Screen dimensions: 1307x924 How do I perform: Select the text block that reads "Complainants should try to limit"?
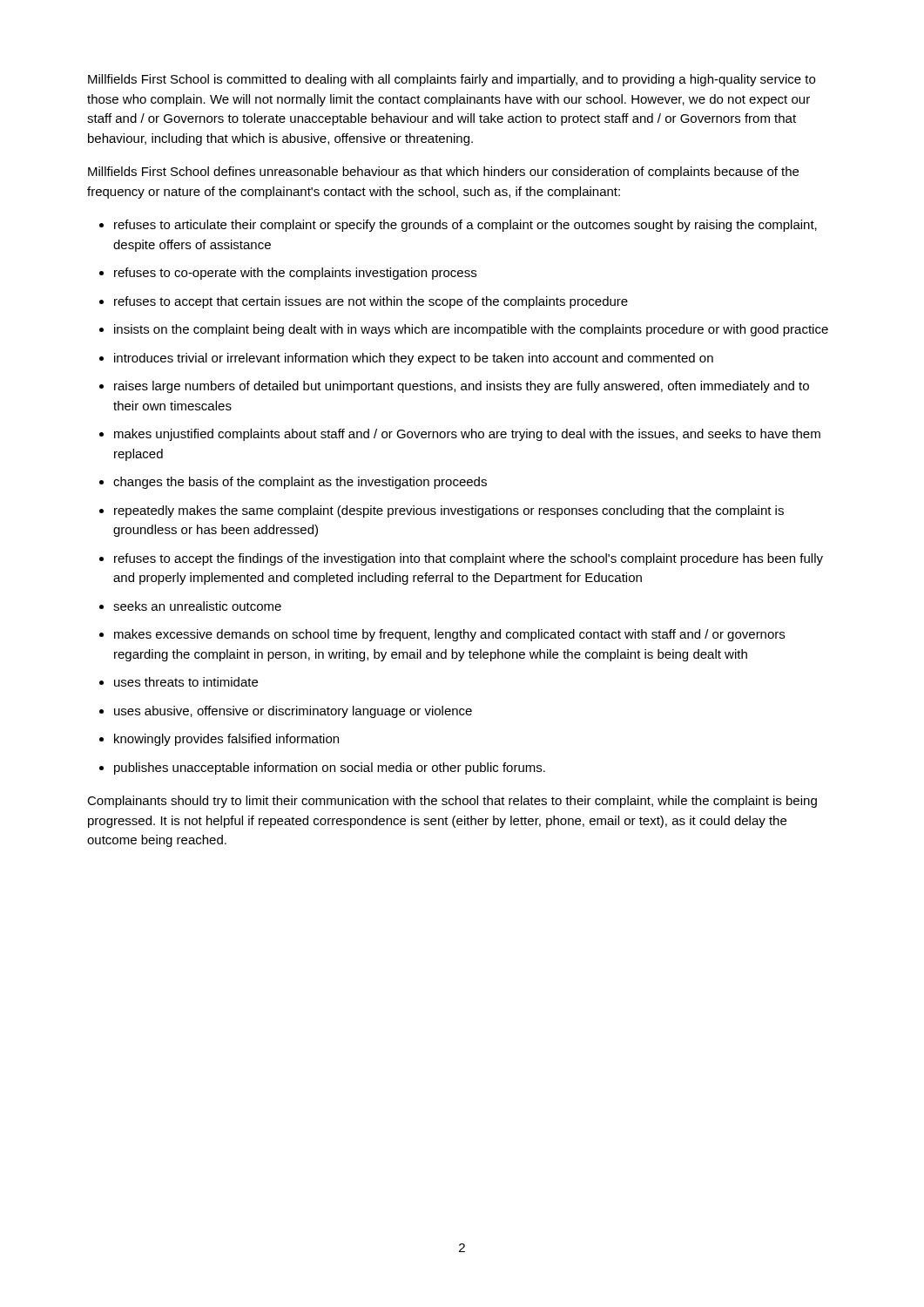tap(462, 821)
